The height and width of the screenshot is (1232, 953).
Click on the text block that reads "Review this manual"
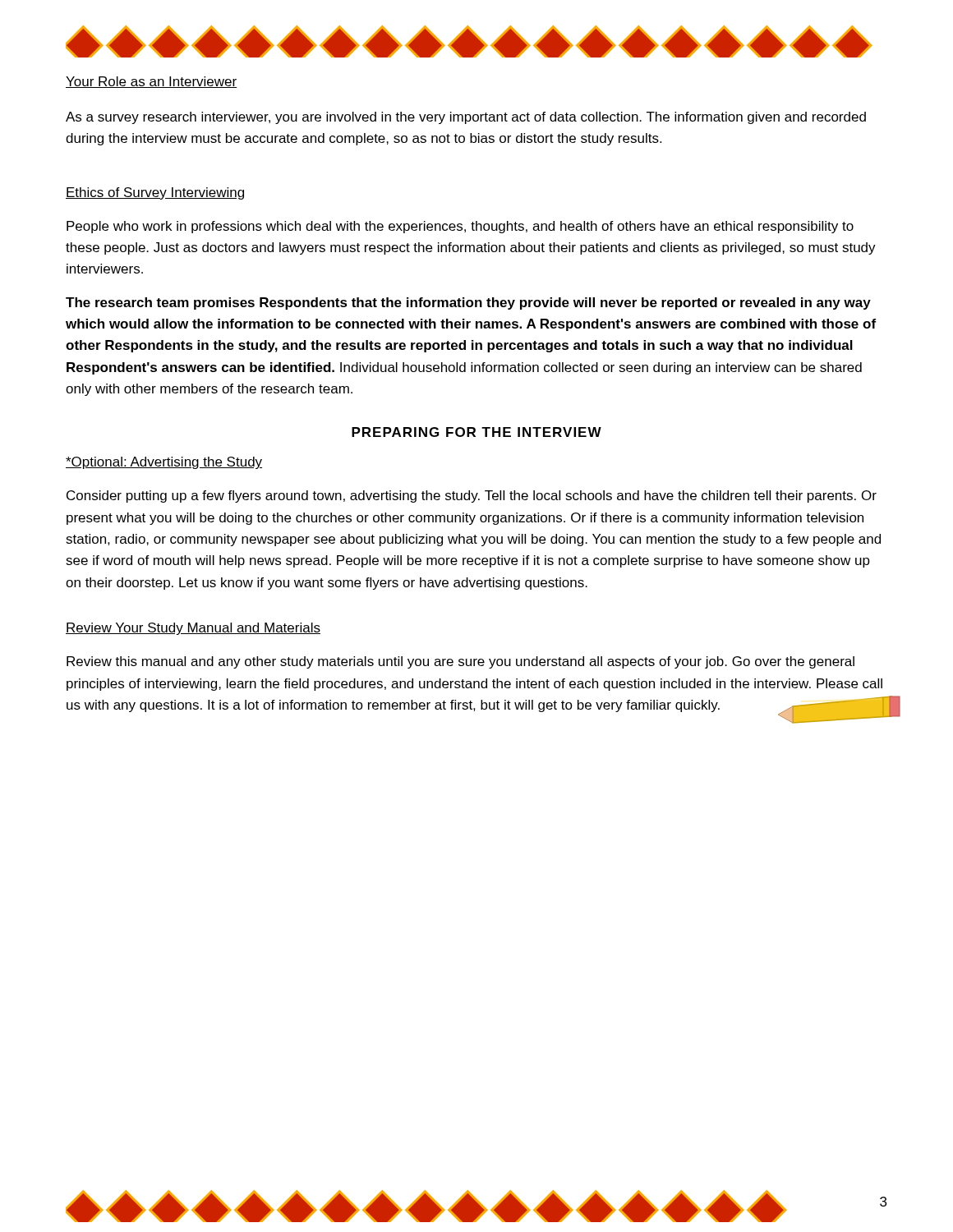point(474,683)
